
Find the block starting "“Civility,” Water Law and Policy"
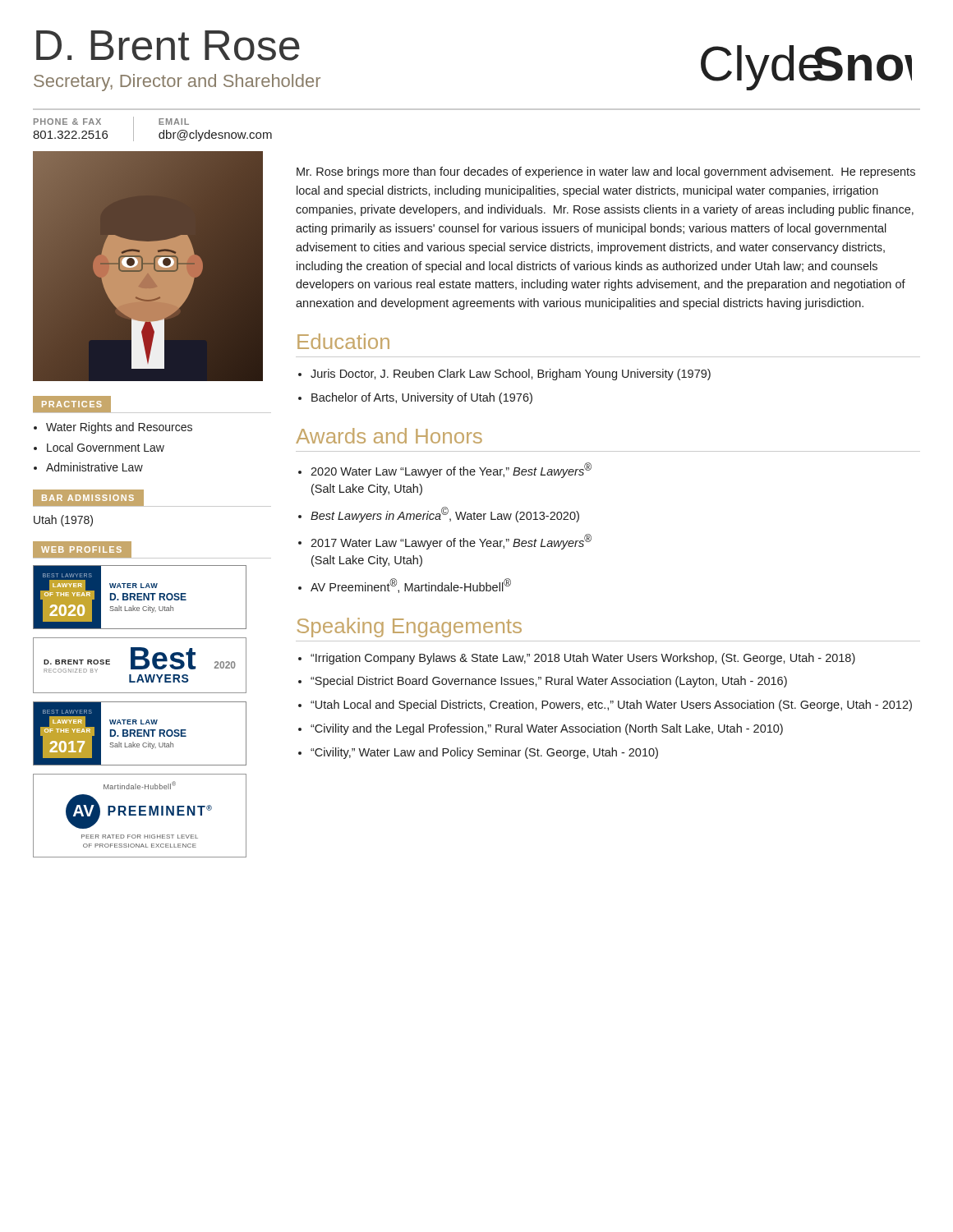pos(485,752)
